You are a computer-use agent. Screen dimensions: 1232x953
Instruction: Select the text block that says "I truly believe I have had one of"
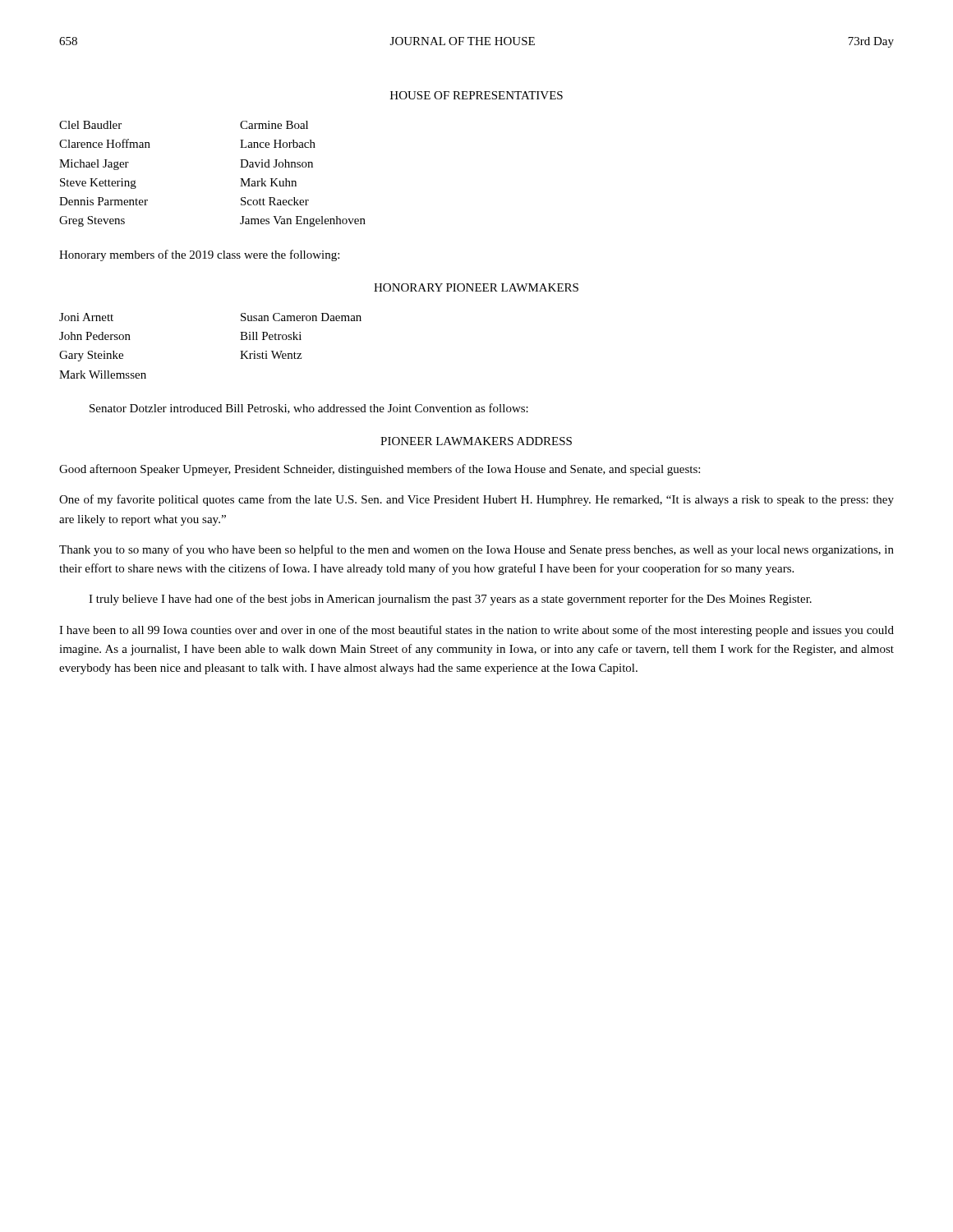450,599
